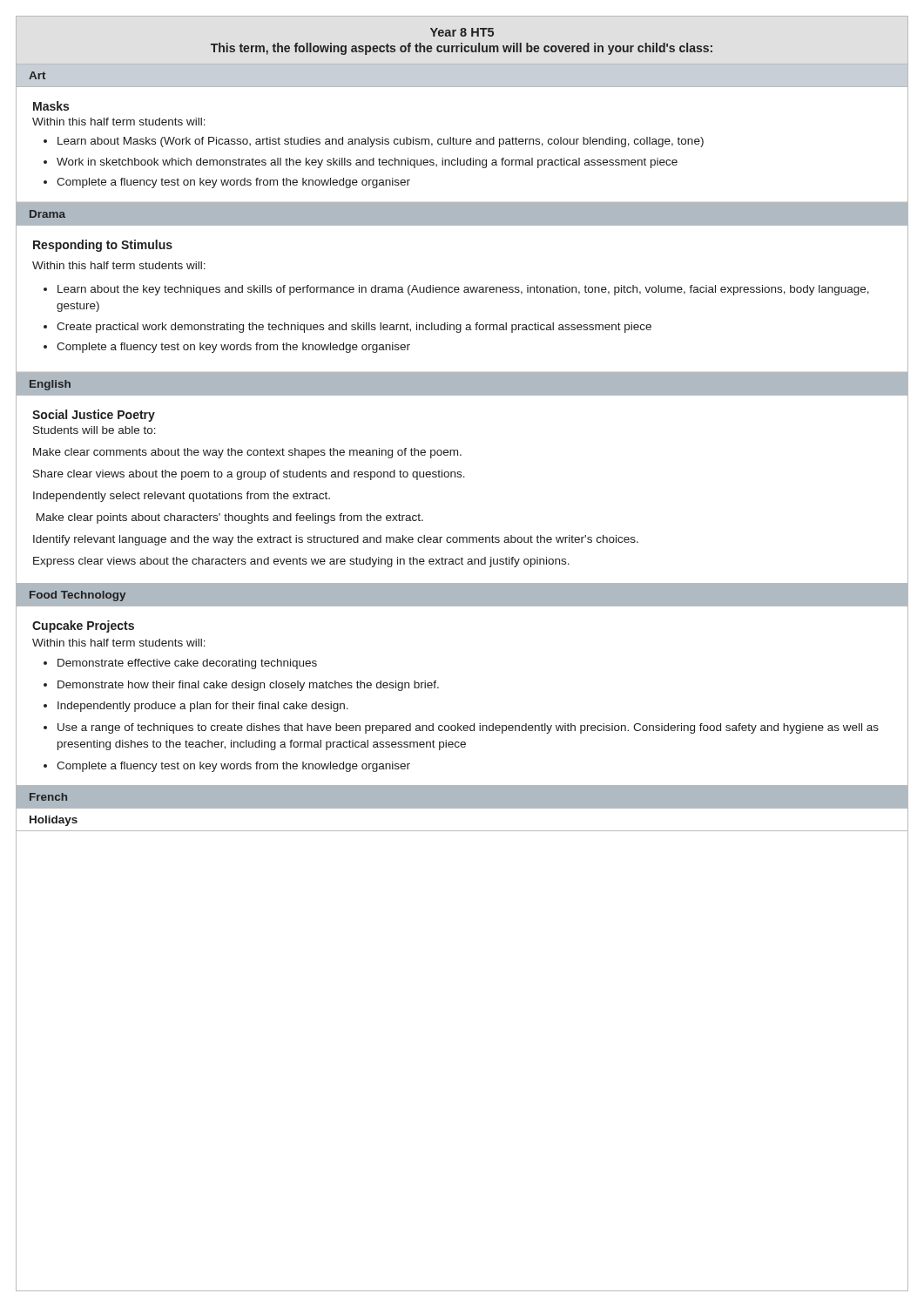Viewport: 924px width, 1307px height.
Task: Locate the list item with the text "Create practical work"
Action: pyautogui.click(x=474, y=326)
